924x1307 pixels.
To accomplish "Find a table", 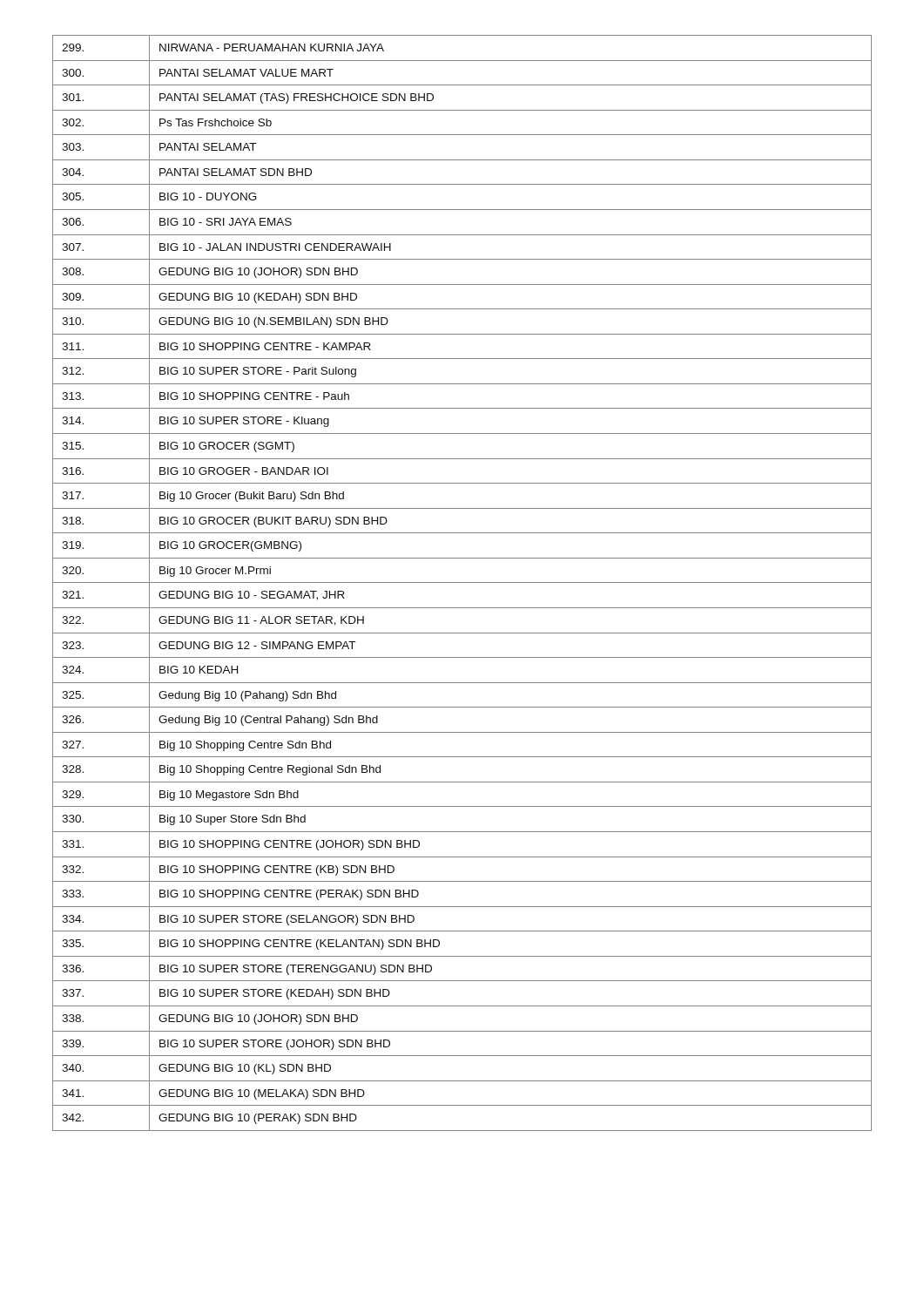I will point(462,583).
